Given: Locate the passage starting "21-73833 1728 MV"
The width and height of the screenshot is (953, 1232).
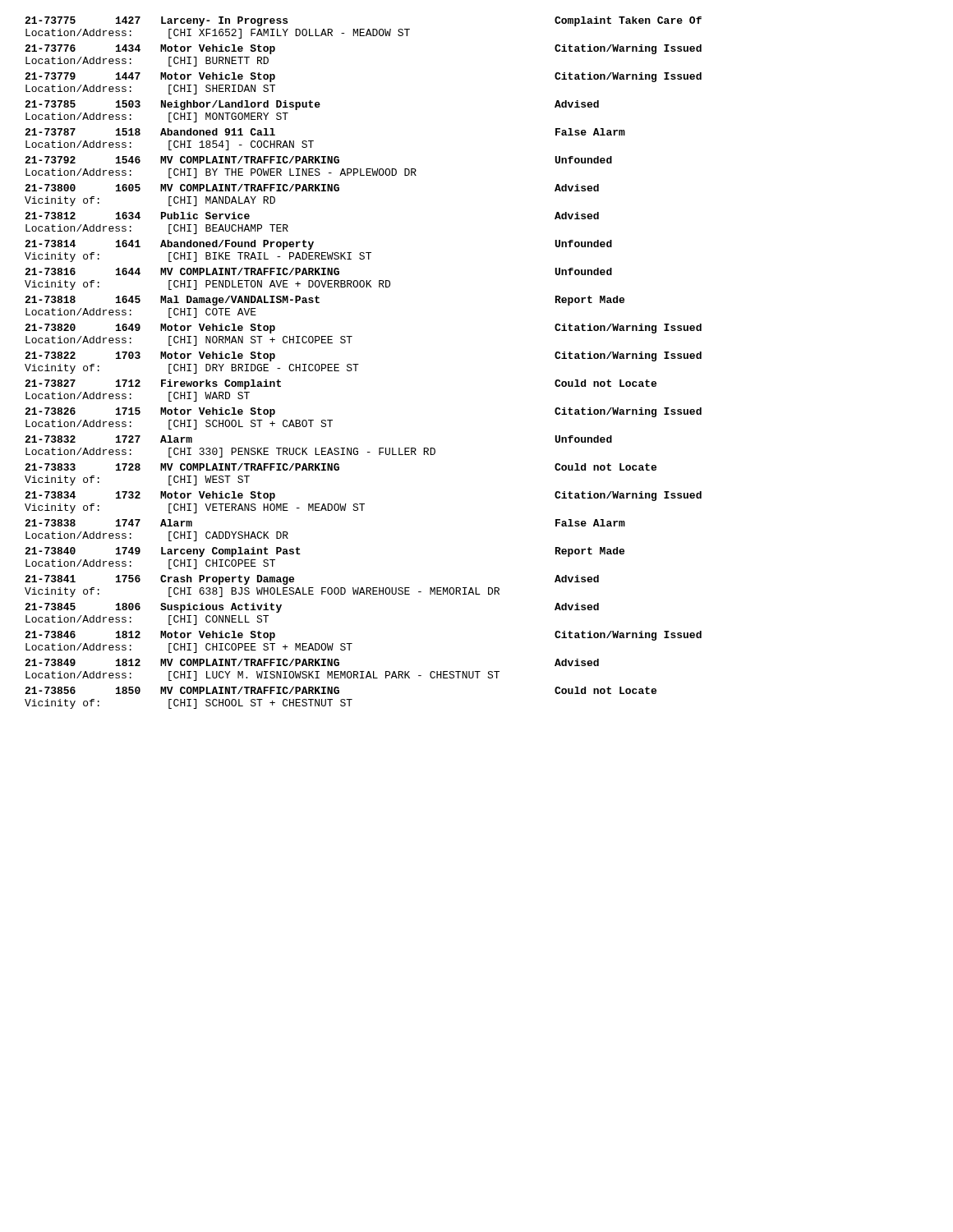Looking at the screenshot, I should 341,467.
